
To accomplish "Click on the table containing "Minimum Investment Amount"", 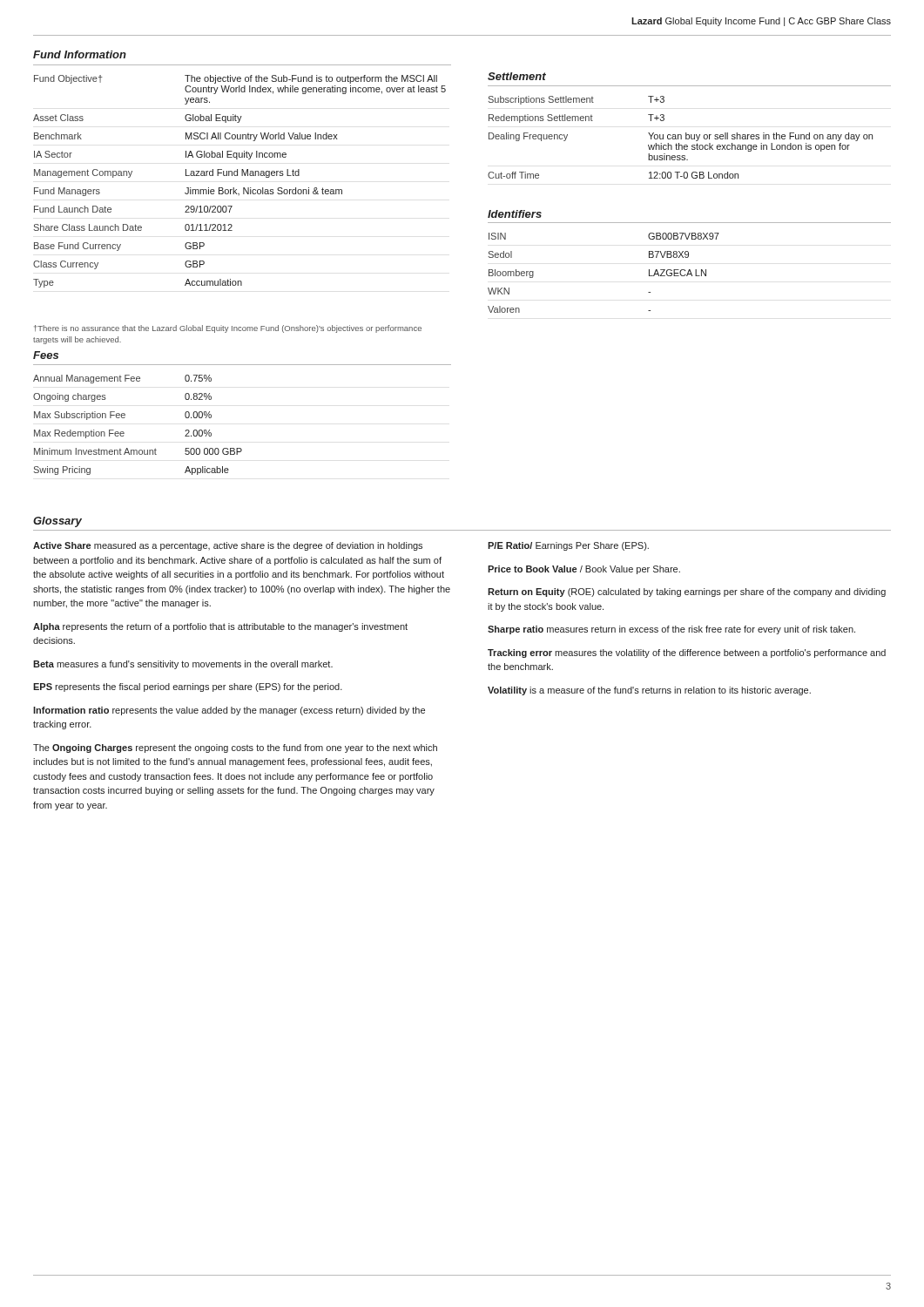I will tap(241, 424).
